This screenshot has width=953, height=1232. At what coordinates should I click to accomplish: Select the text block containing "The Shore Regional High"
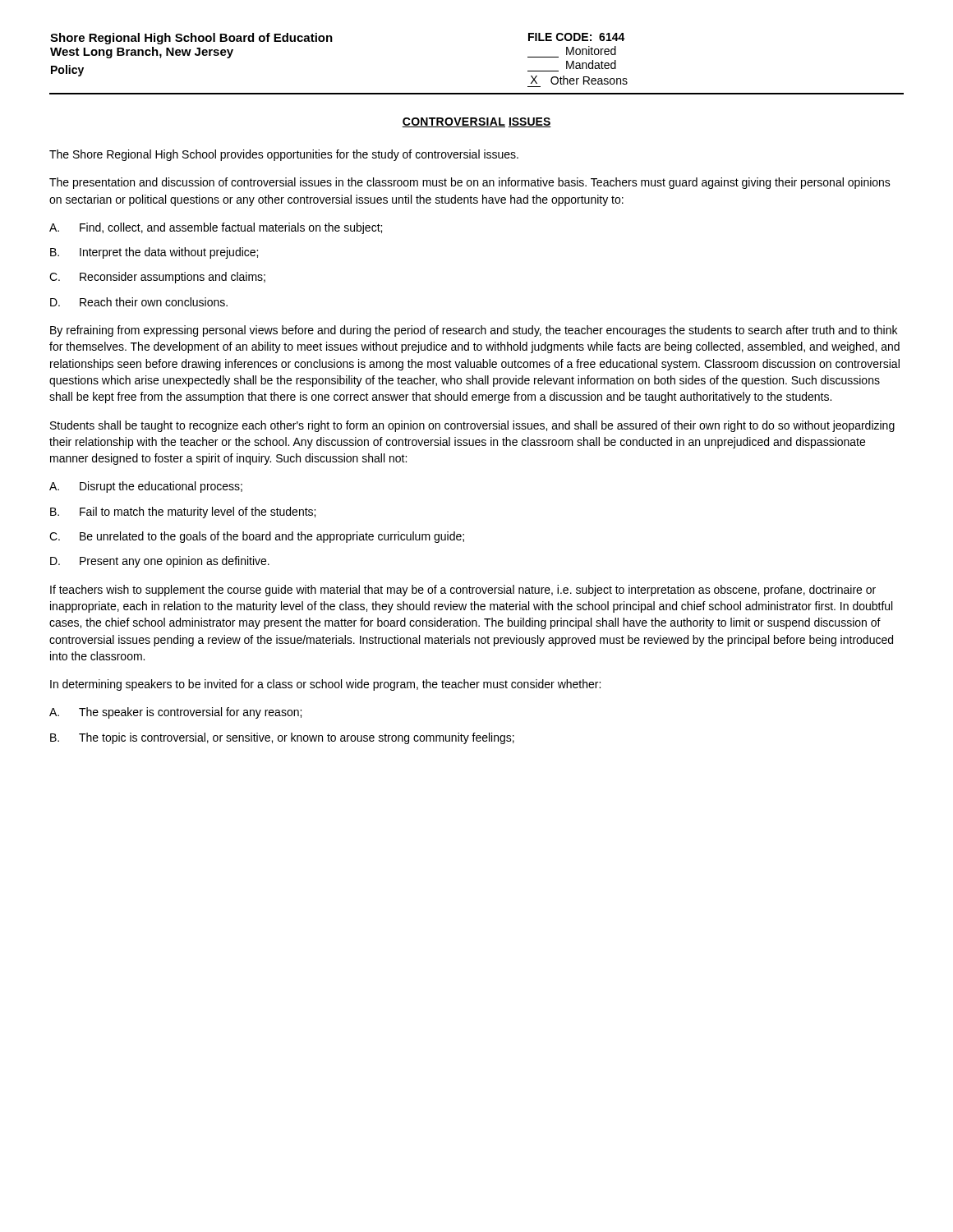coord(284,154)
